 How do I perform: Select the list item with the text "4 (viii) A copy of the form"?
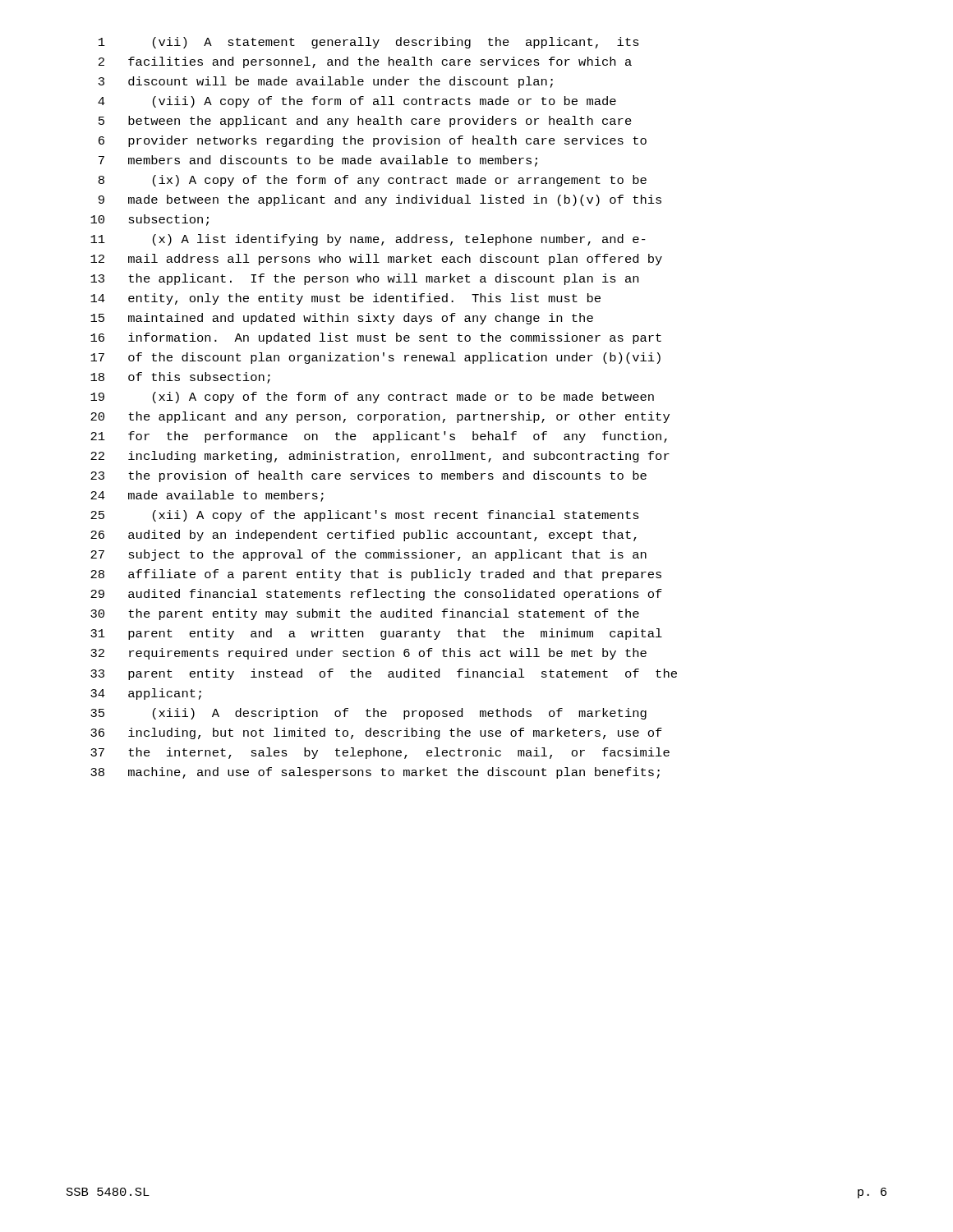[x=476, y=131]
